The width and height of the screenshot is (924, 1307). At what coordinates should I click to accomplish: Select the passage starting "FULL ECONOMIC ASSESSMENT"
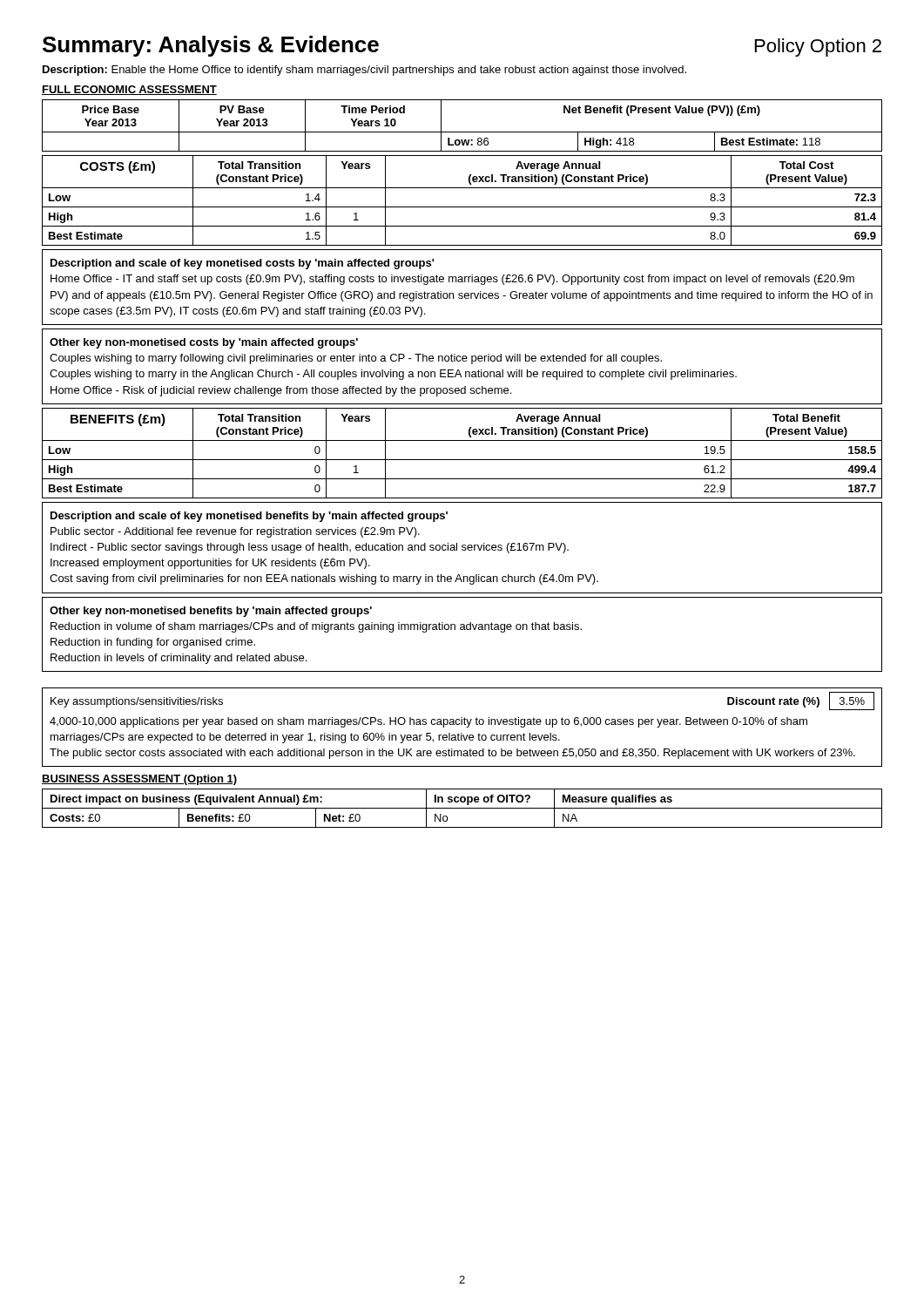tap(129, 90)
